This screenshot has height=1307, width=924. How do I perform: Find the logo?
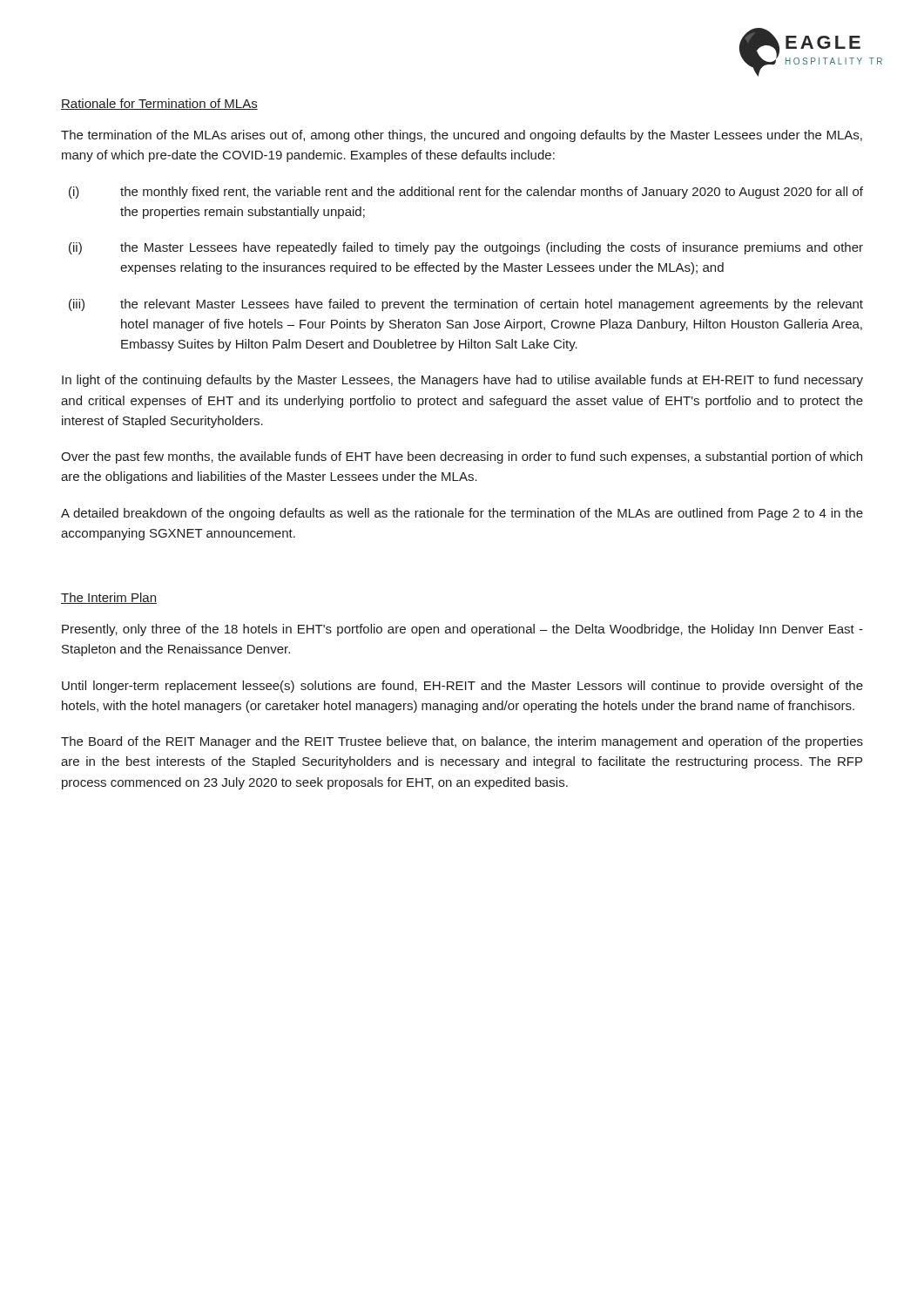click(804, 51)
